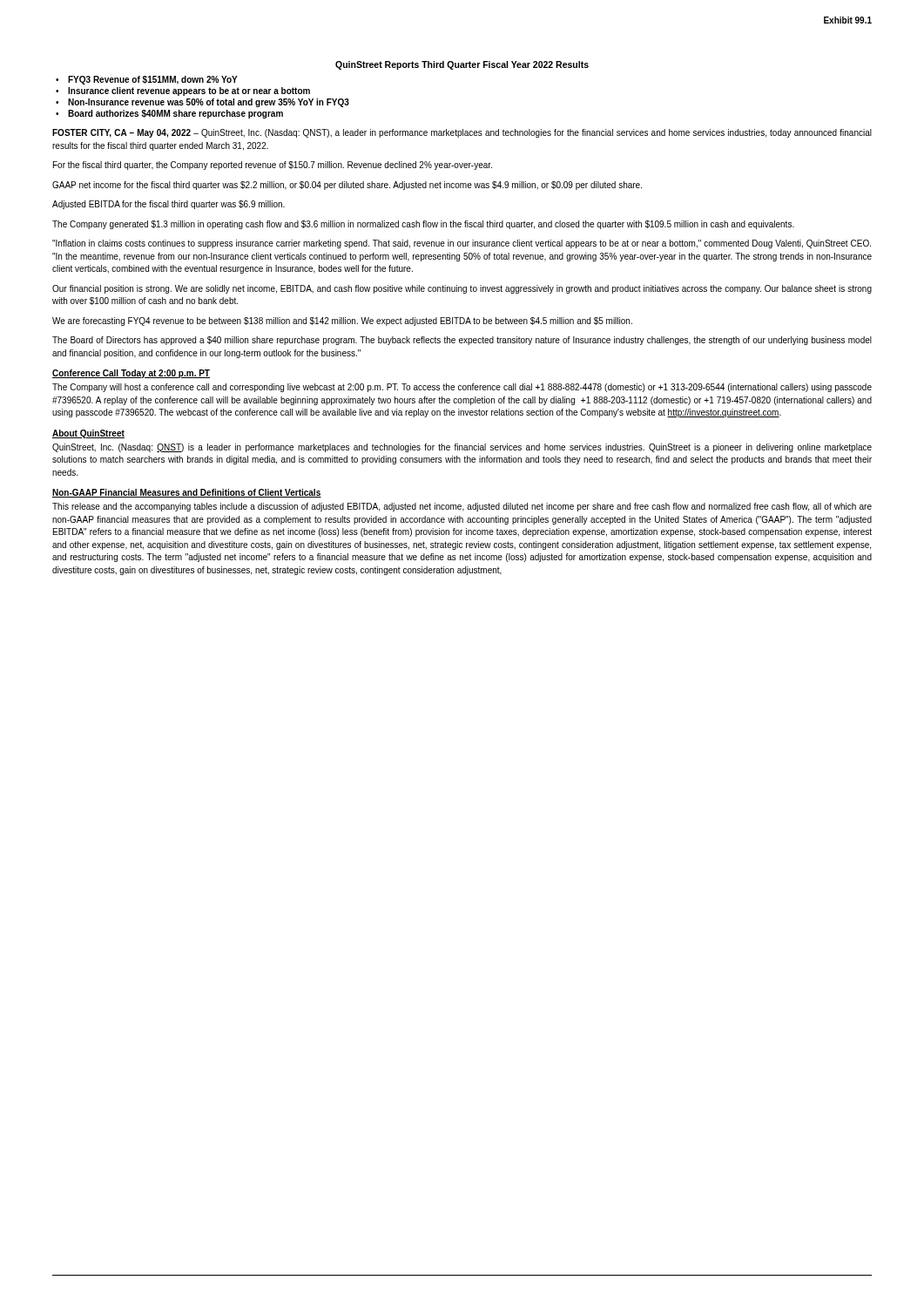Find the text starting "FOSTER CITY, CA – May"

click(462, 139)
